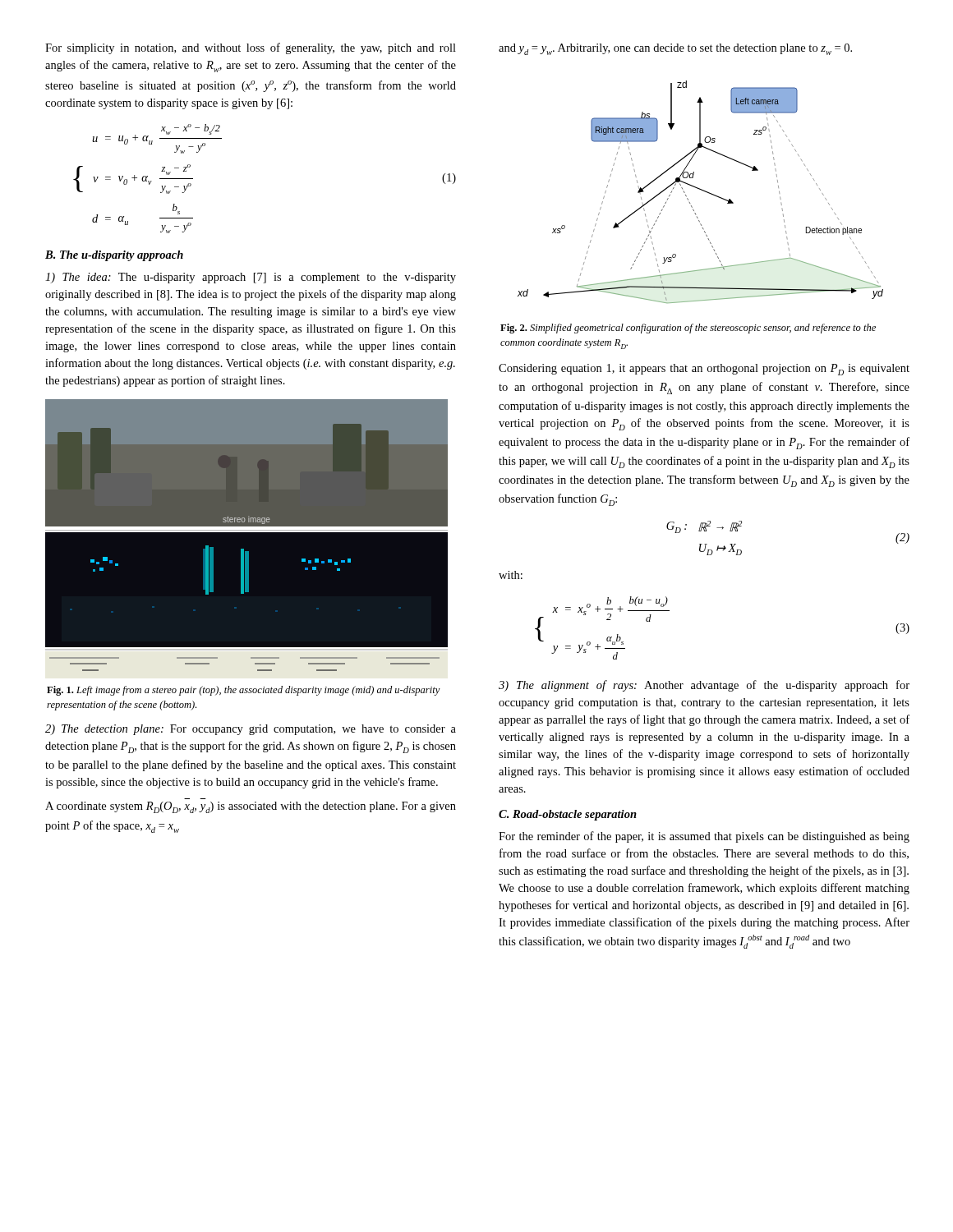Find the block starting "Fig. 2. Simplified geometrical configuration of the"
This screenshot has width=953, height=1232.
[704, 336]
